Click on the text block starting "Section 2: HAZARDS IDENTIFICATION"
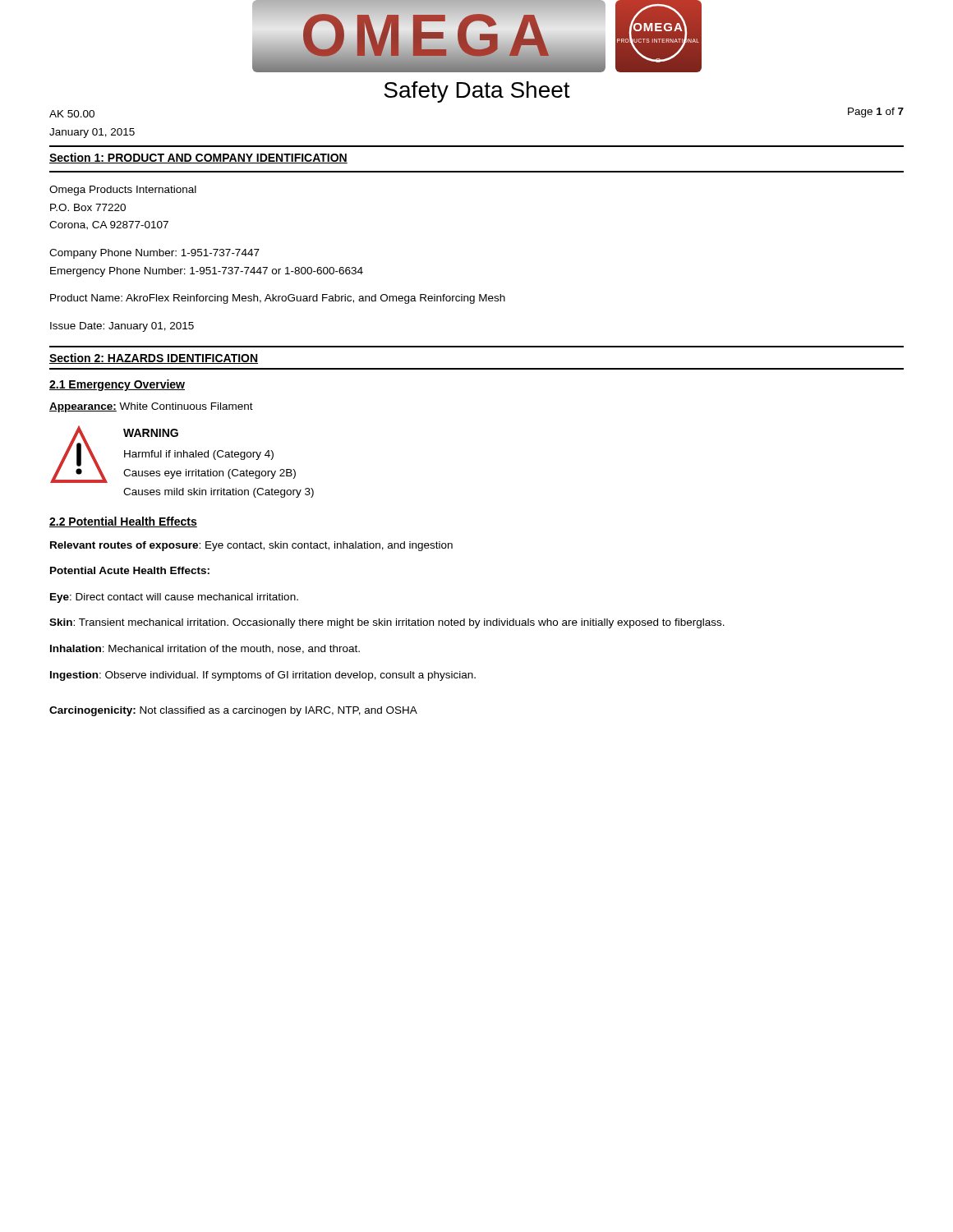The image size is (953, 1232). [154, 358]
